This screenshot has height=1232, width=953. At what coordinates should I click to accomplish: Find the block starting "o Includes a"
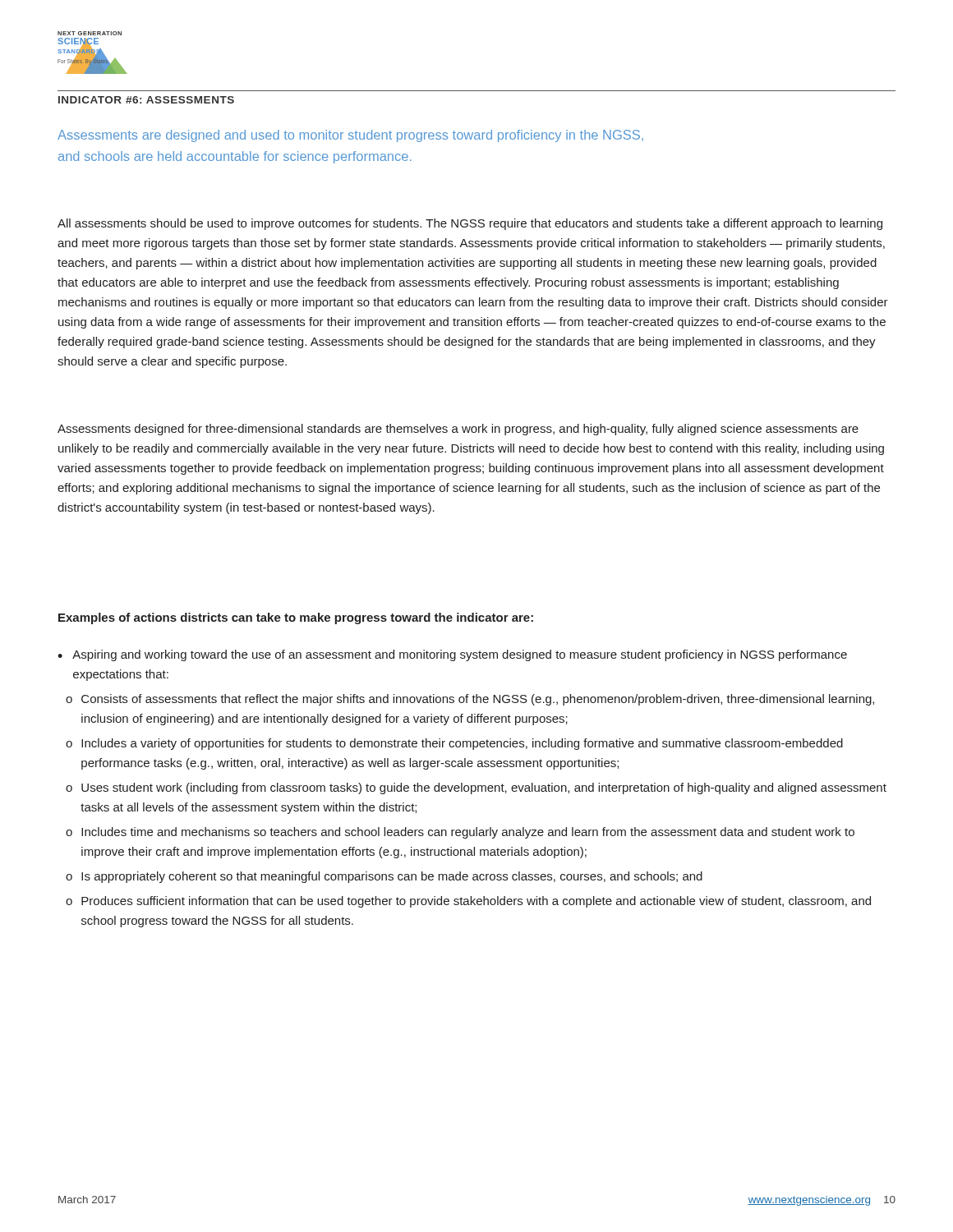click(481, 753)
